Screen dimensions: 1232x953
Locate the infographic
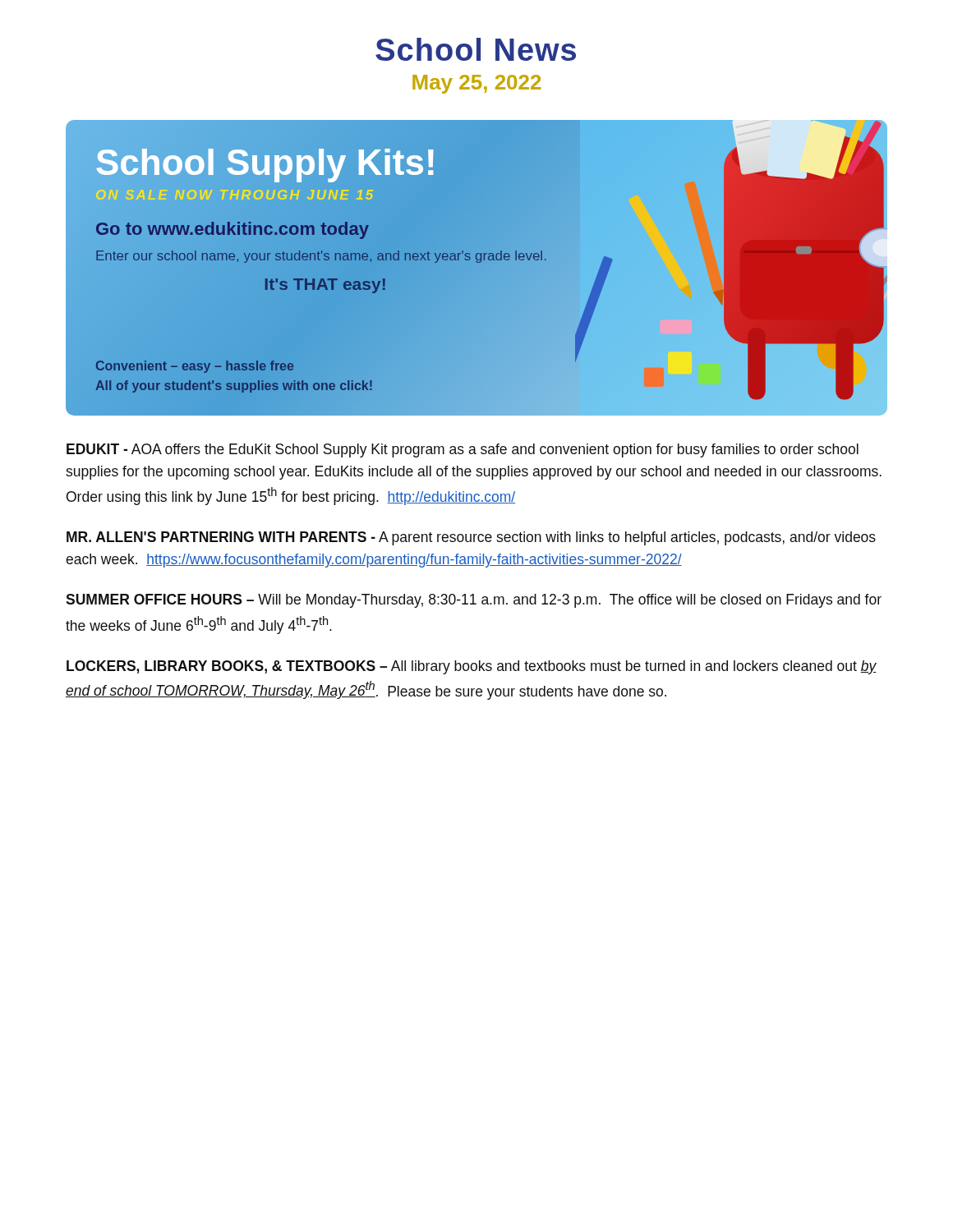pos(476,268)
